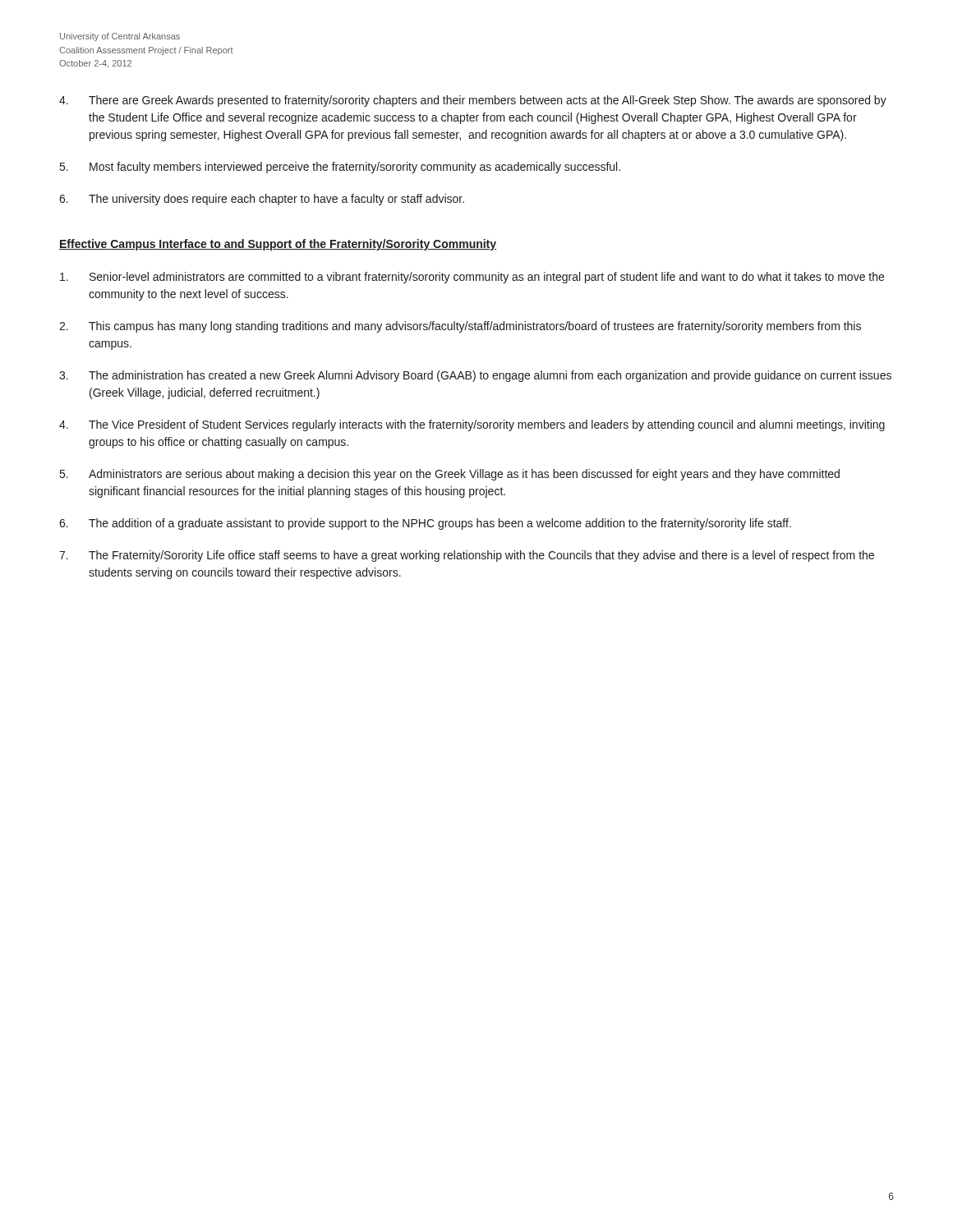
Task: Select the text starting "2. This campus has"
Action: 476,335
